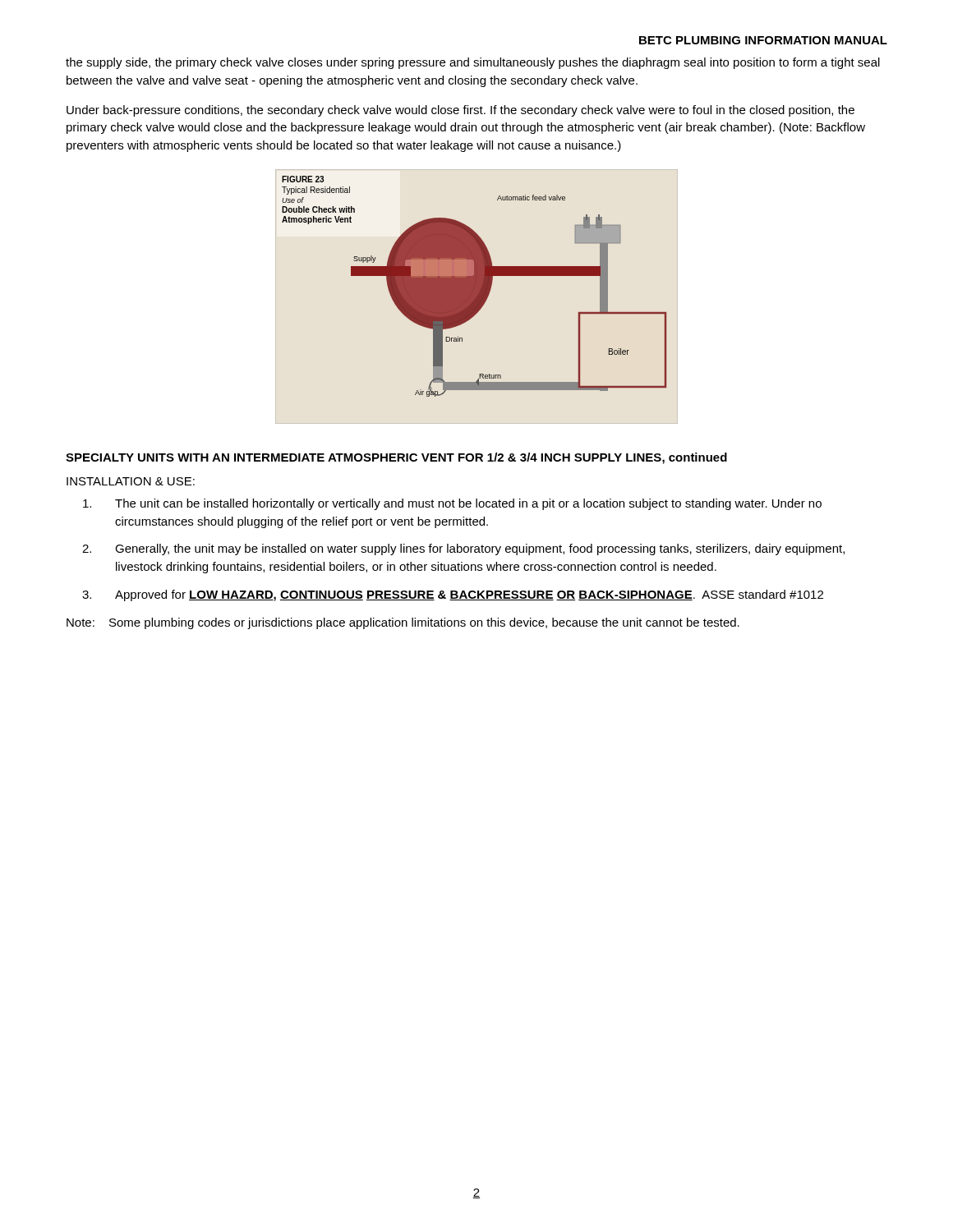Find the passage starting "2. Generally, the unit"
This screenshot has height=1232, width=953.
(x=476, y=558)
